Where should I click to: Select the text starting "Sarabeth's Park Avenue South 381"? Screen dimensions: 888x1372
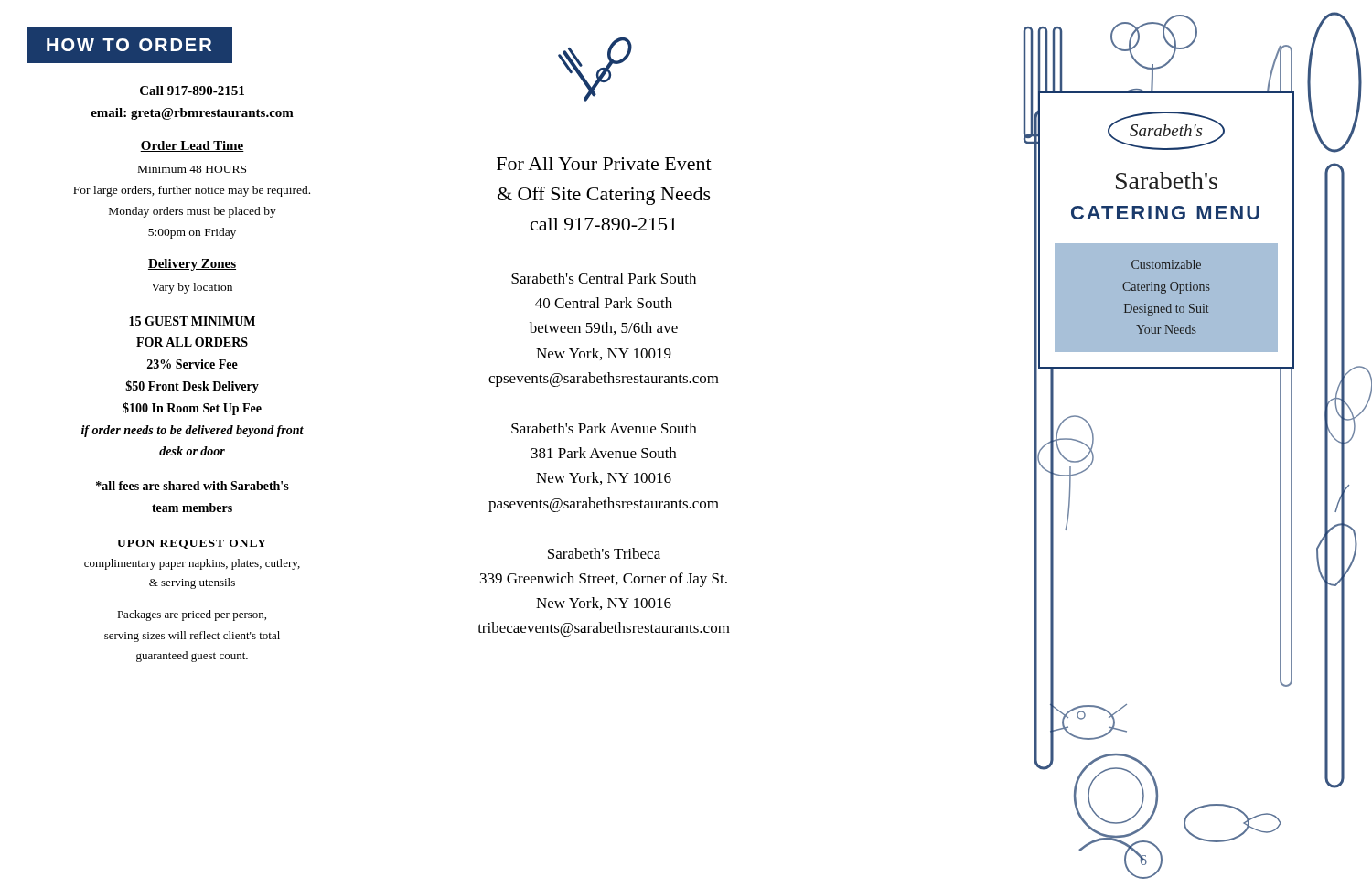604,466
